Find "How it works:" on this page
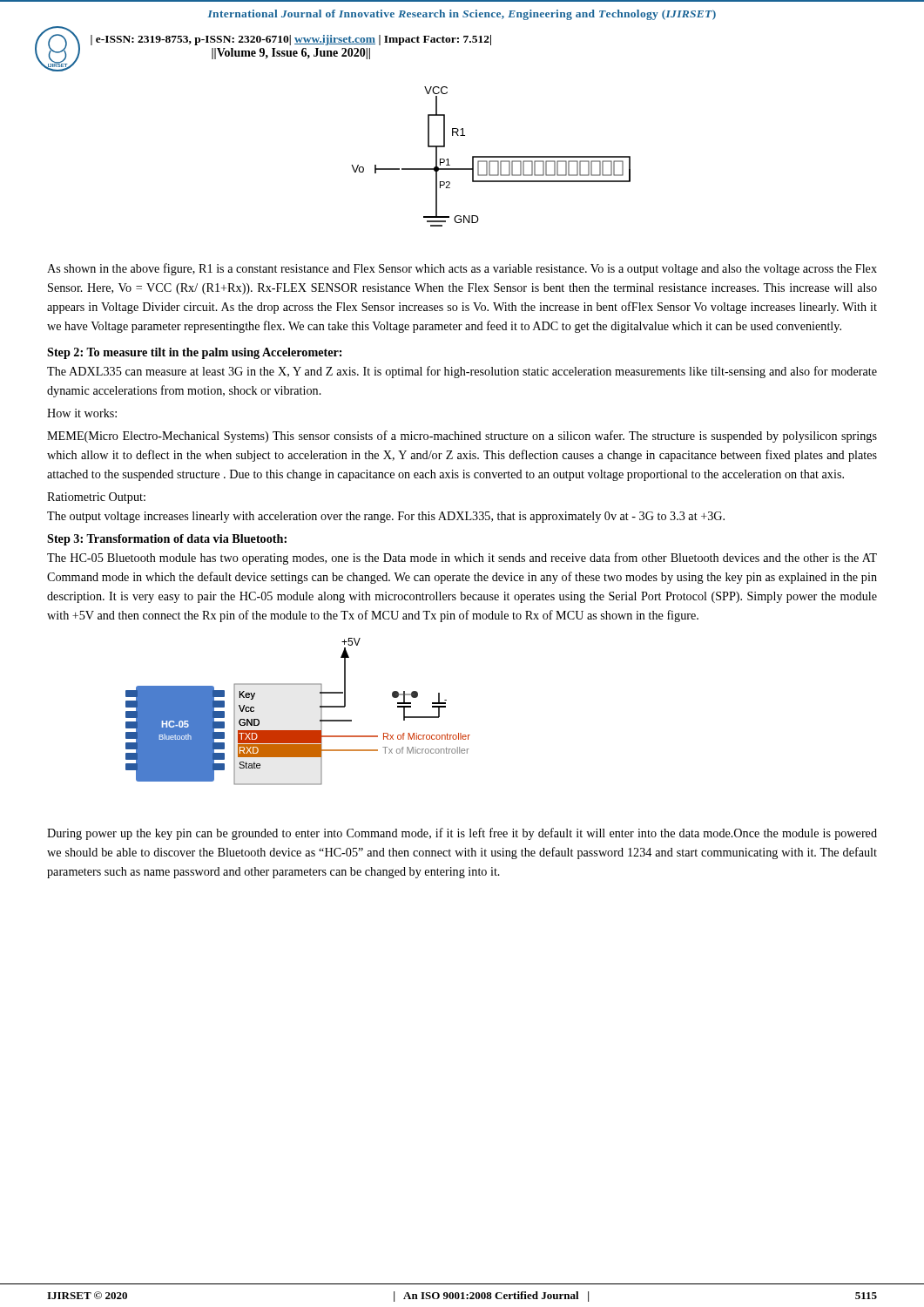This screenshot has width=924, height=1307. 82,413
